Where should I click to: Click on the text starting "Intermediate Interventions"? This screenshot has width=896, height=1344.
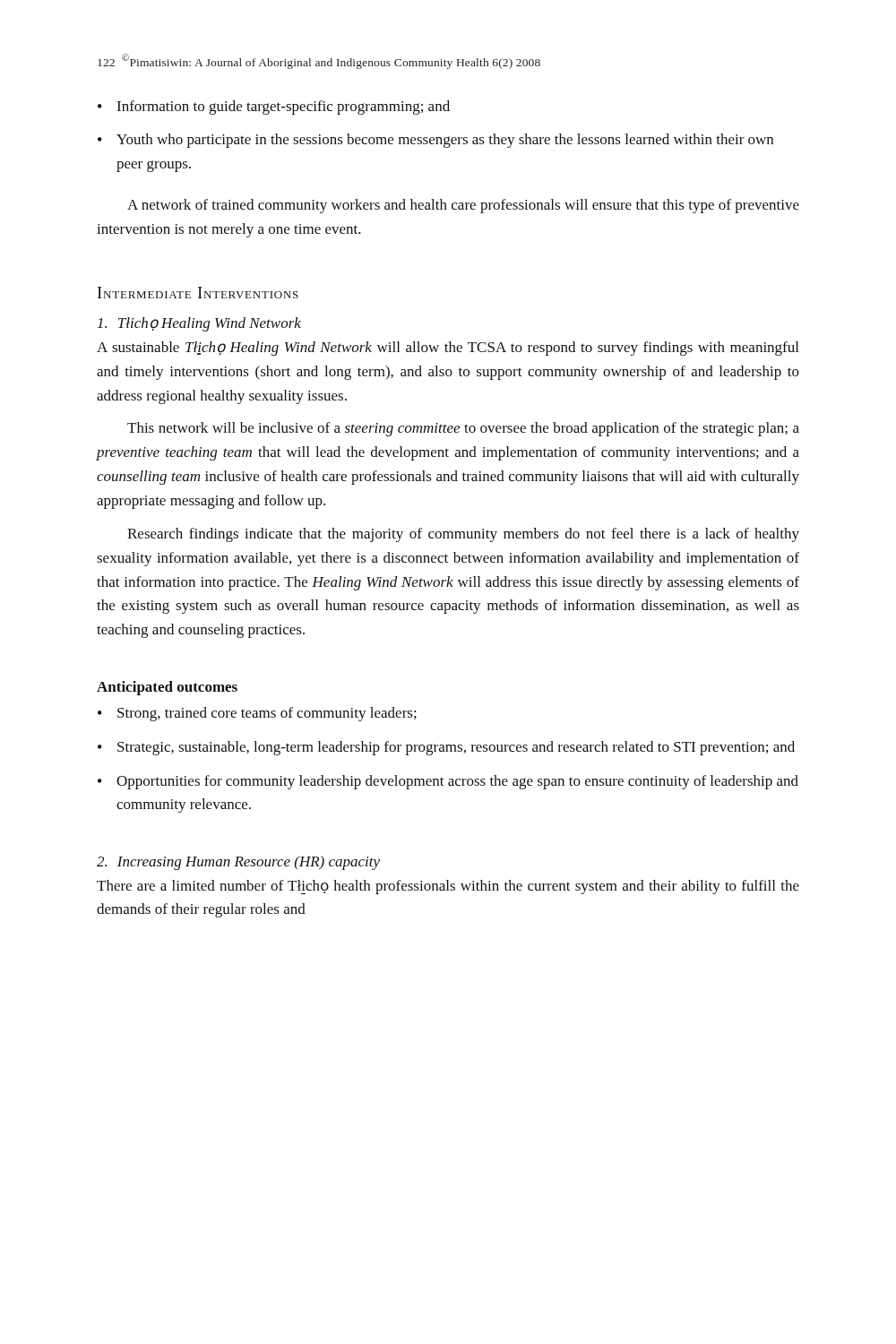point(198,292)
